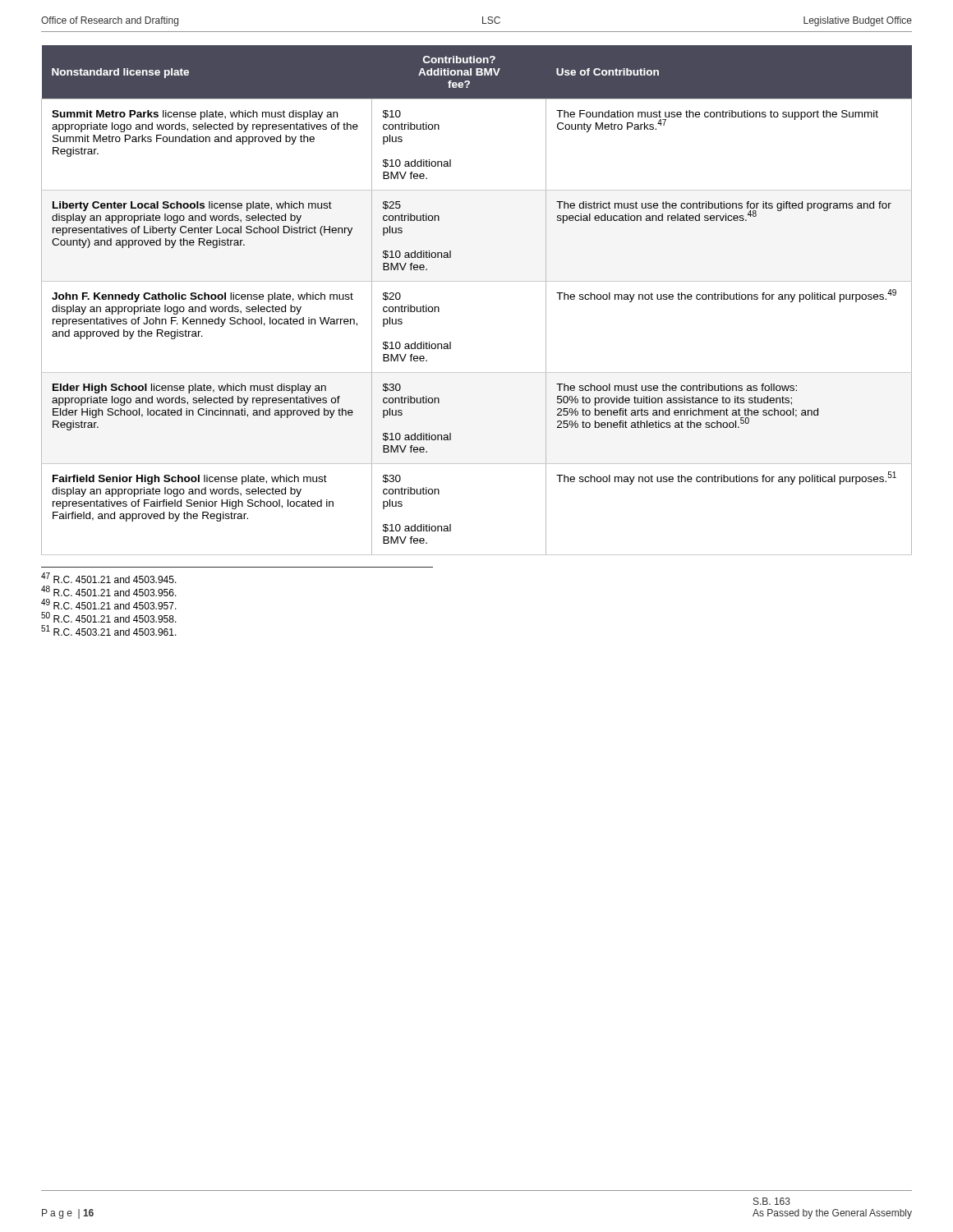
Task: Click on the footnote that says "51 R.C. 4503.21 and 4503.961."
Action: 109,632
